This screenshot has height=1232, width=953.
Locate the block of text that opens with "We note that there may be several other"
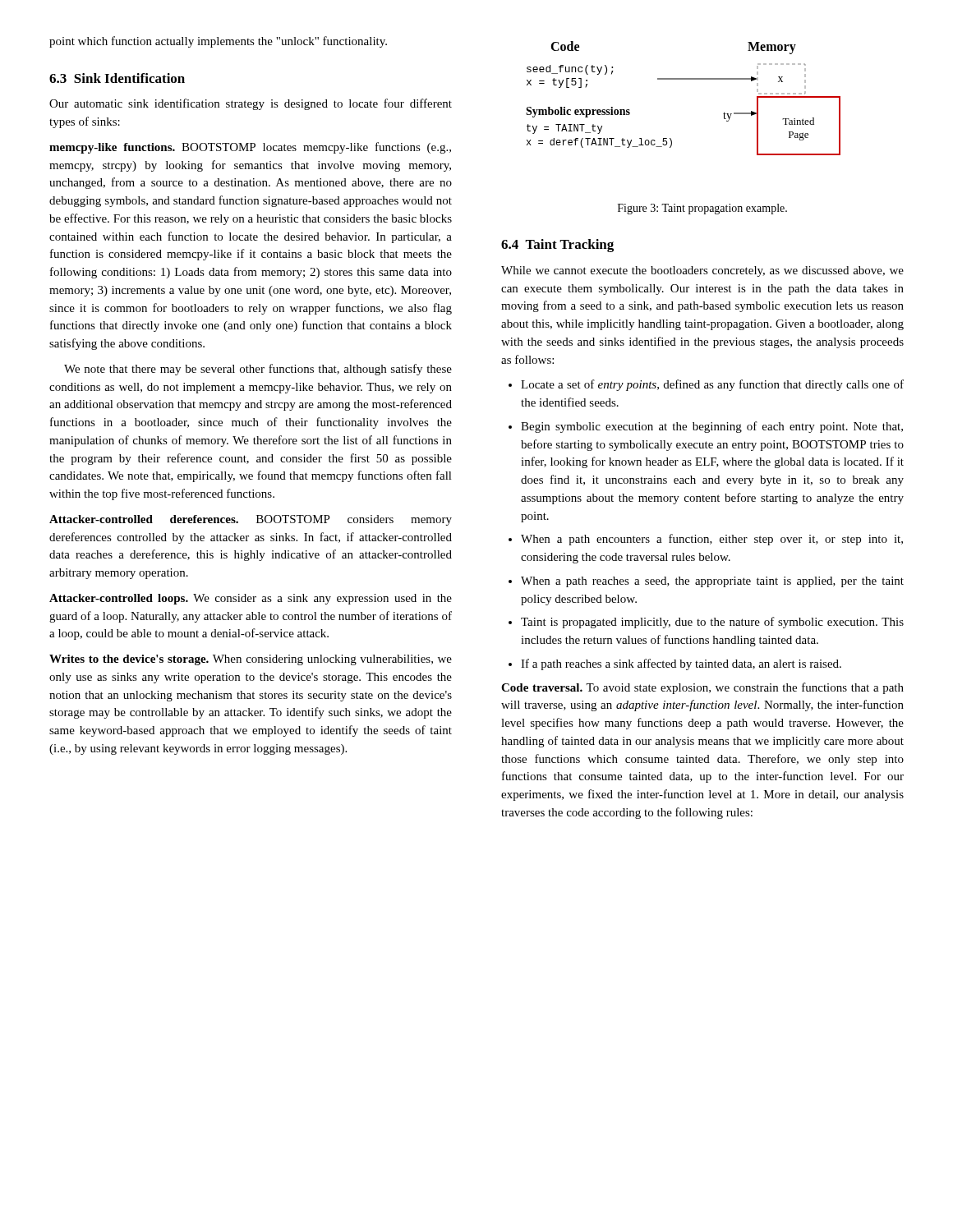[251, 432]
